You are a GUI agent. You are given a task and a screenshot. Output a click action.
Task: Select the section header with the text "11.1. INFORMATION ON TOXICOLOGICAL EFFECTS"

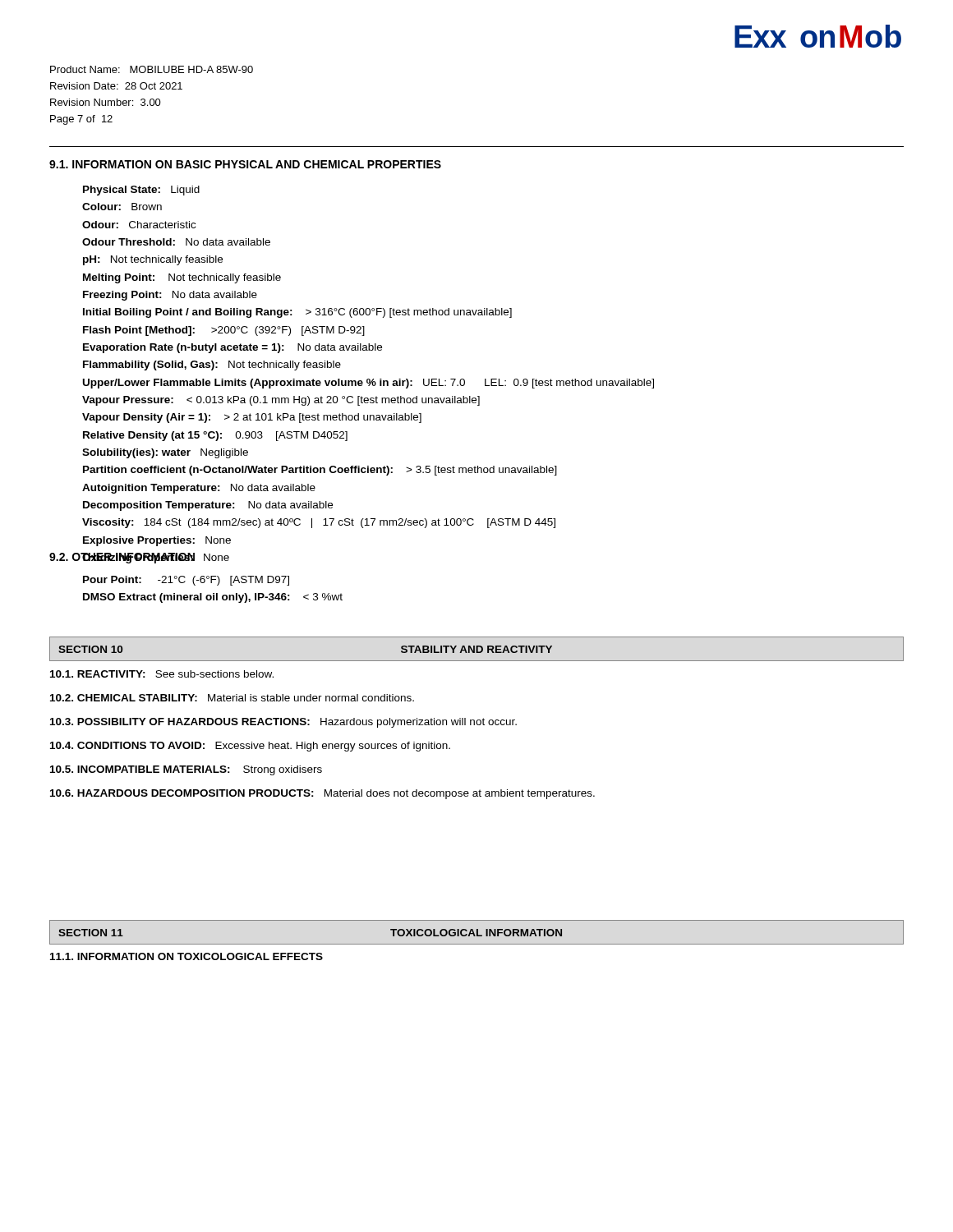pos(186,956)
